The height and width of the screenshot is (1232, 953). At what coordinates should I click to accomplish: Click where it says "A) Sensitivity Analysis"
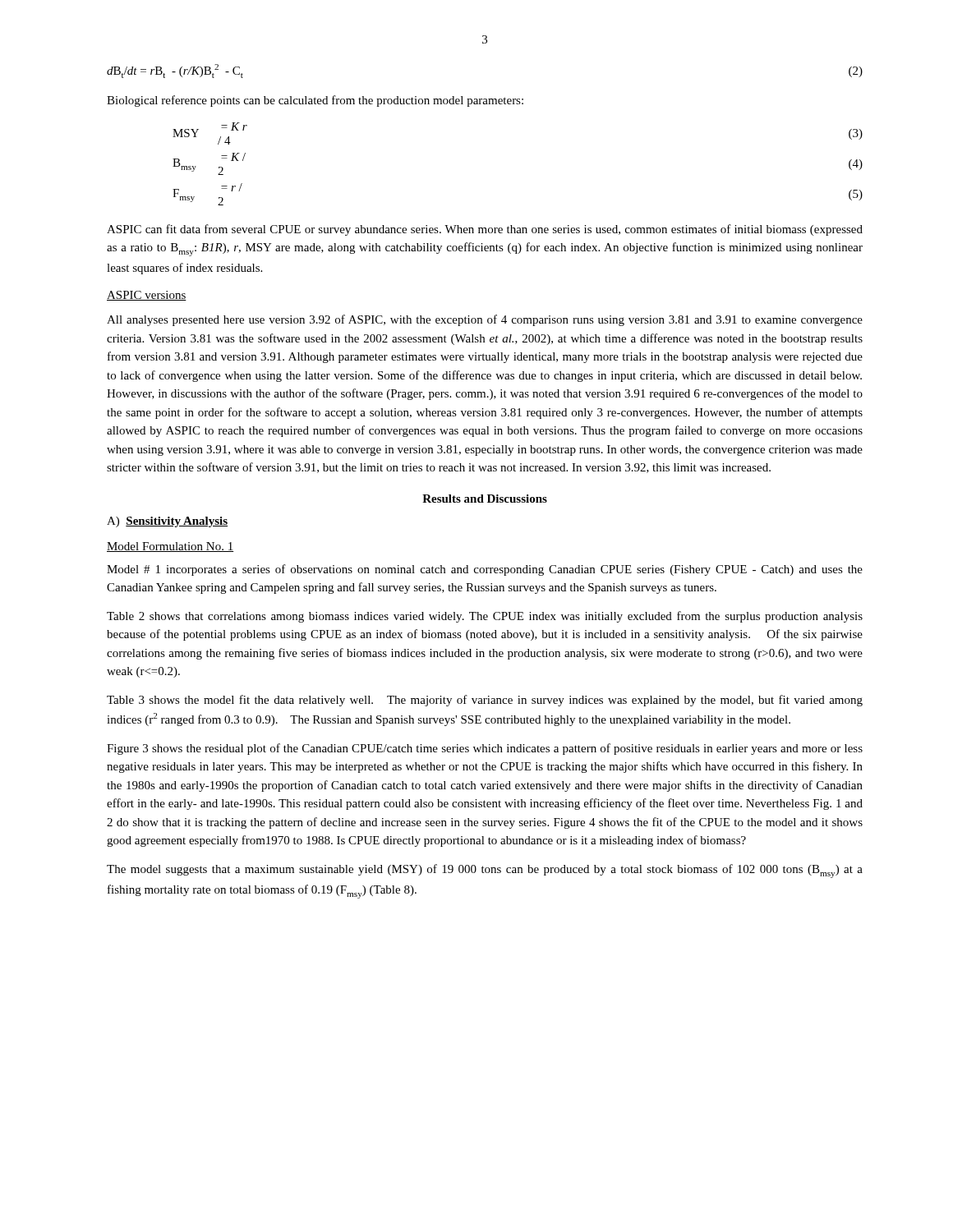[167, 521]
